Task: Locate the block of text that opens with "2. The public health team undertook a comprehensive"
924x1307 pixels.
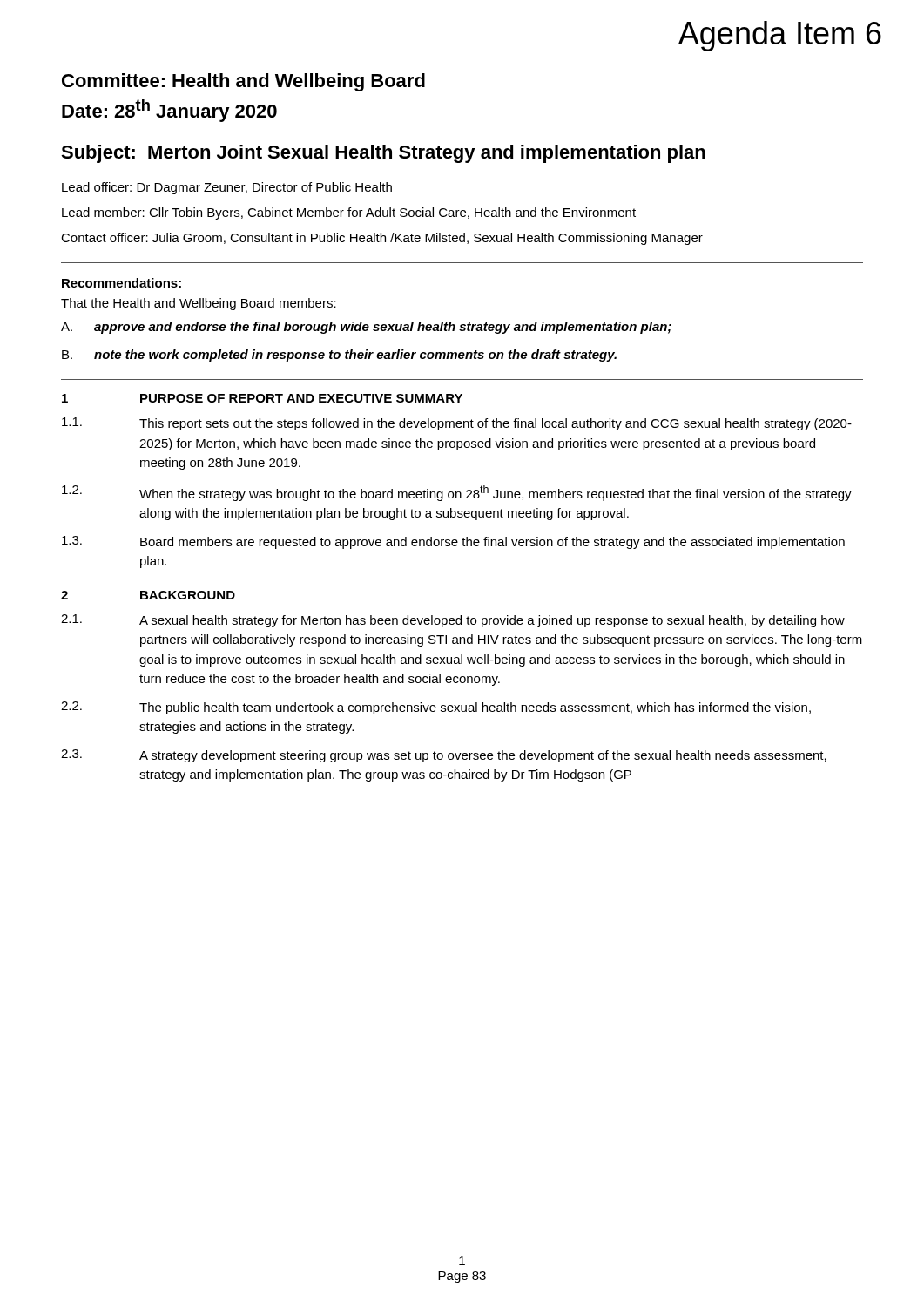Action: point(462,717)
